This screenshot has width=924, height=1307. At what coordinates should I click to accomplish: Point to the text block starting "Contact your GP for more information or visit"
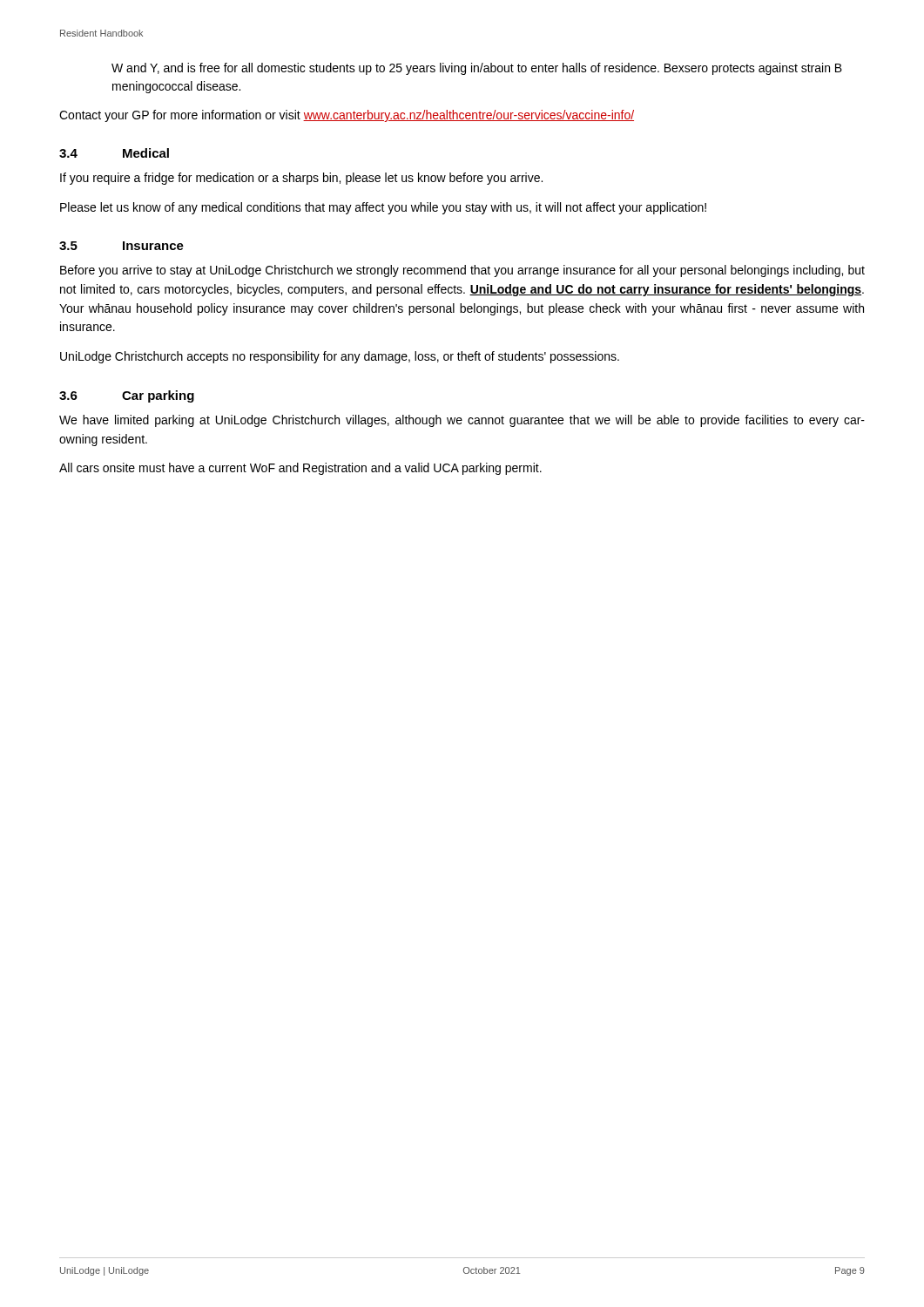point(347,115)
